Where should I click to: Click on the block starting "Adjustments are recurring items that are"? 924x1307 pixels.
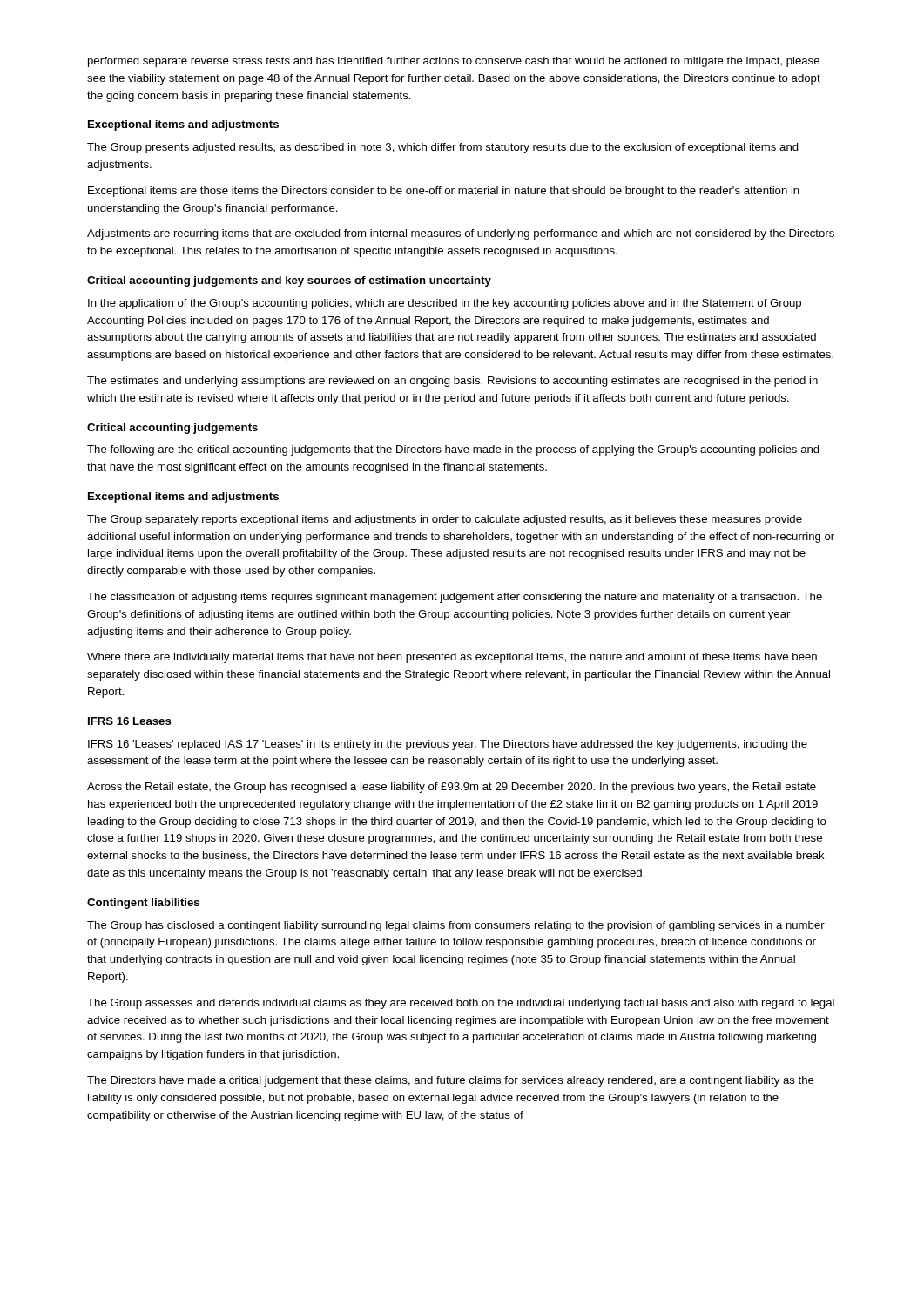pos(461,242)
